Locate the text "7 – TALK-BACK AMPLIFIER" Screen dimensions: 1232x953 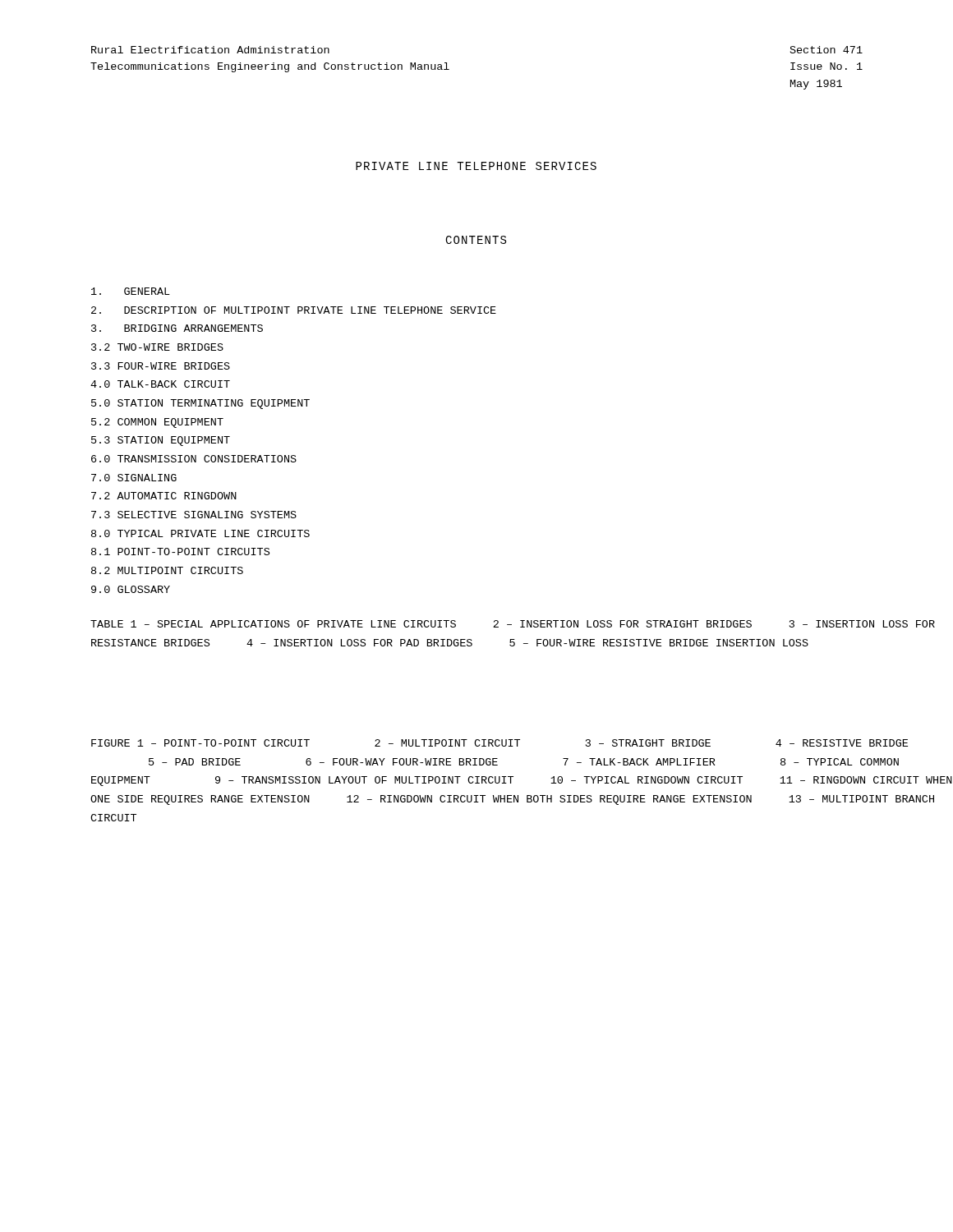coord(639,762)
